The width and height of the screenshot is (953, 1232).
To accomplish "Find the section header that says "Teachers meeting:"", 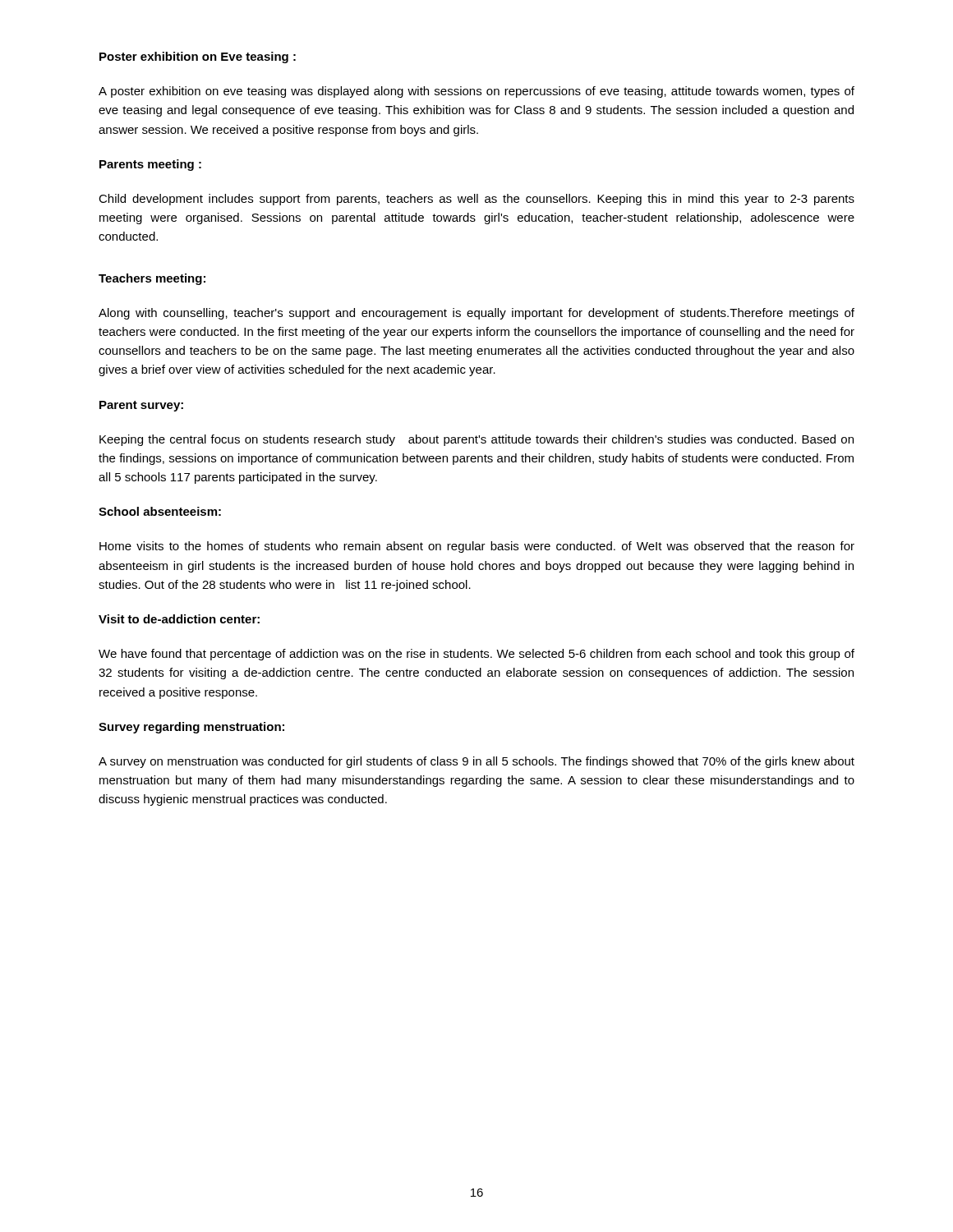I will 152,279.
